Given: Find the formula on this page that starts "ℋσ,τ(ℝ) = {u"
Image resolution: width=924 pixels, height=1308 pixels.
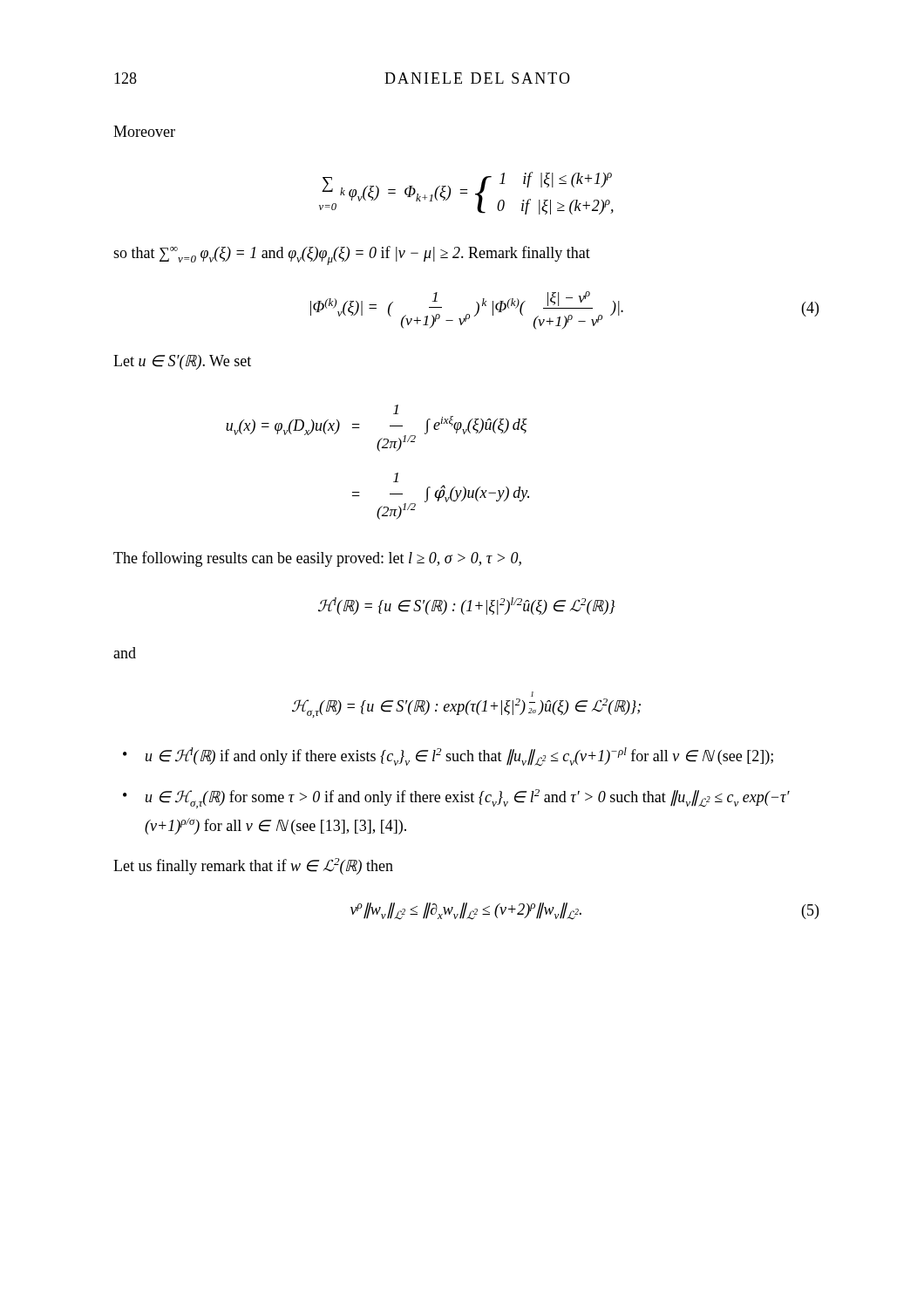Looking at the screenshot, I should (466, 704).
